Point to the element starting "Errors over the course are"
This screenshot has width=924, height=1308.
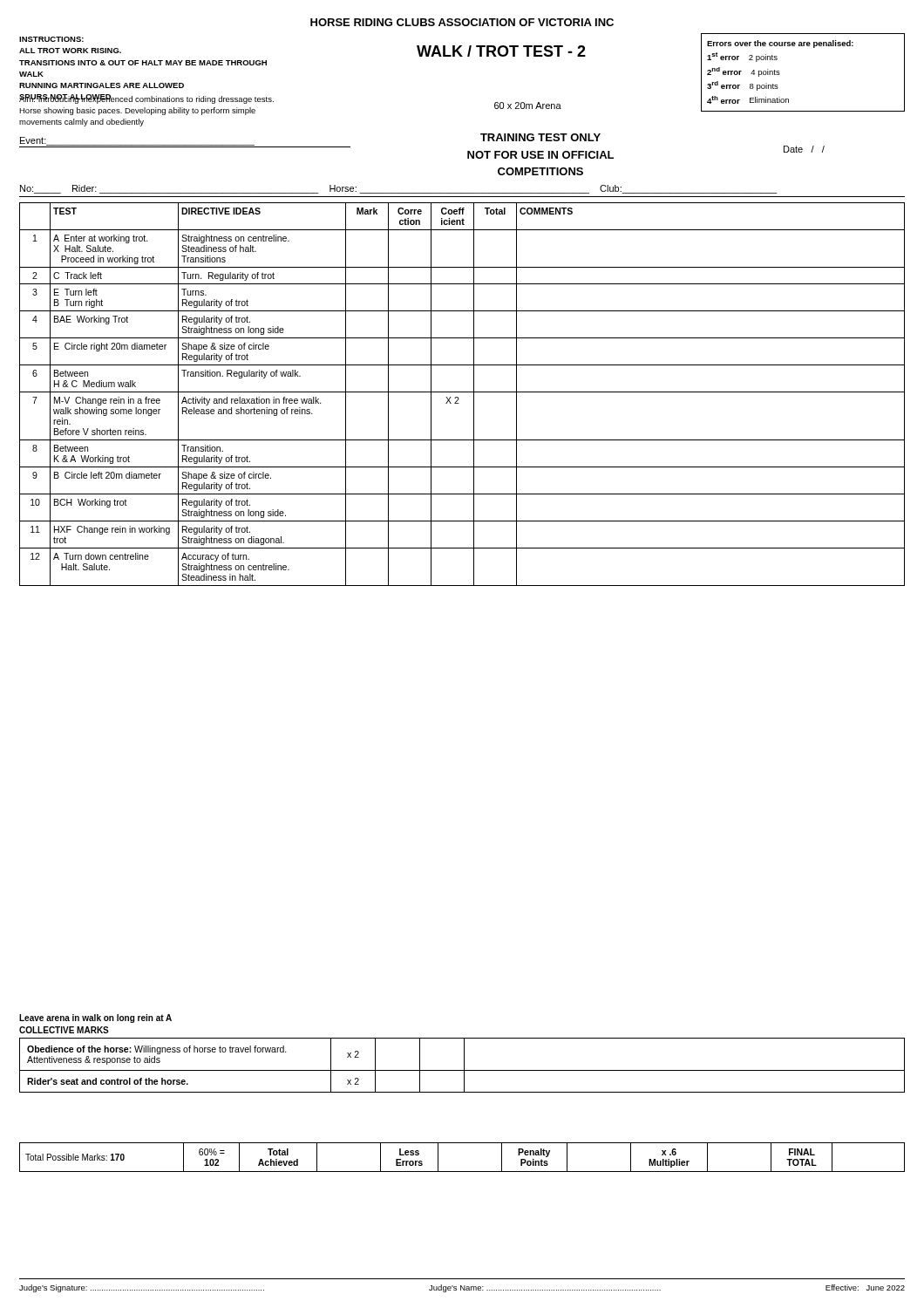(780, 72)
